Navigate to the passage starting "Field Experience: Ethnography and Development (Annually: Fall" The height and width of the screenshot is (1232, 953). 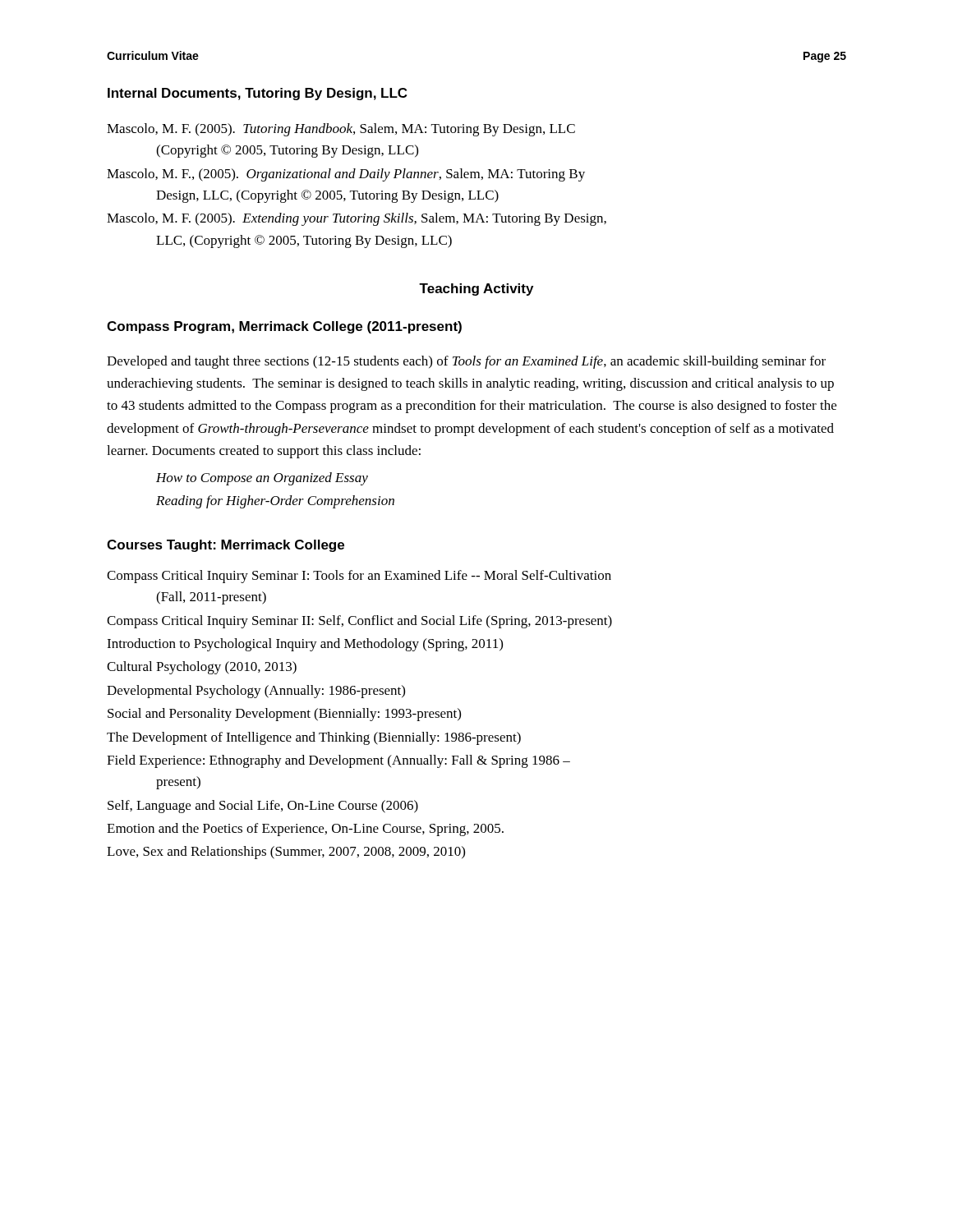(x=338, y=773)
